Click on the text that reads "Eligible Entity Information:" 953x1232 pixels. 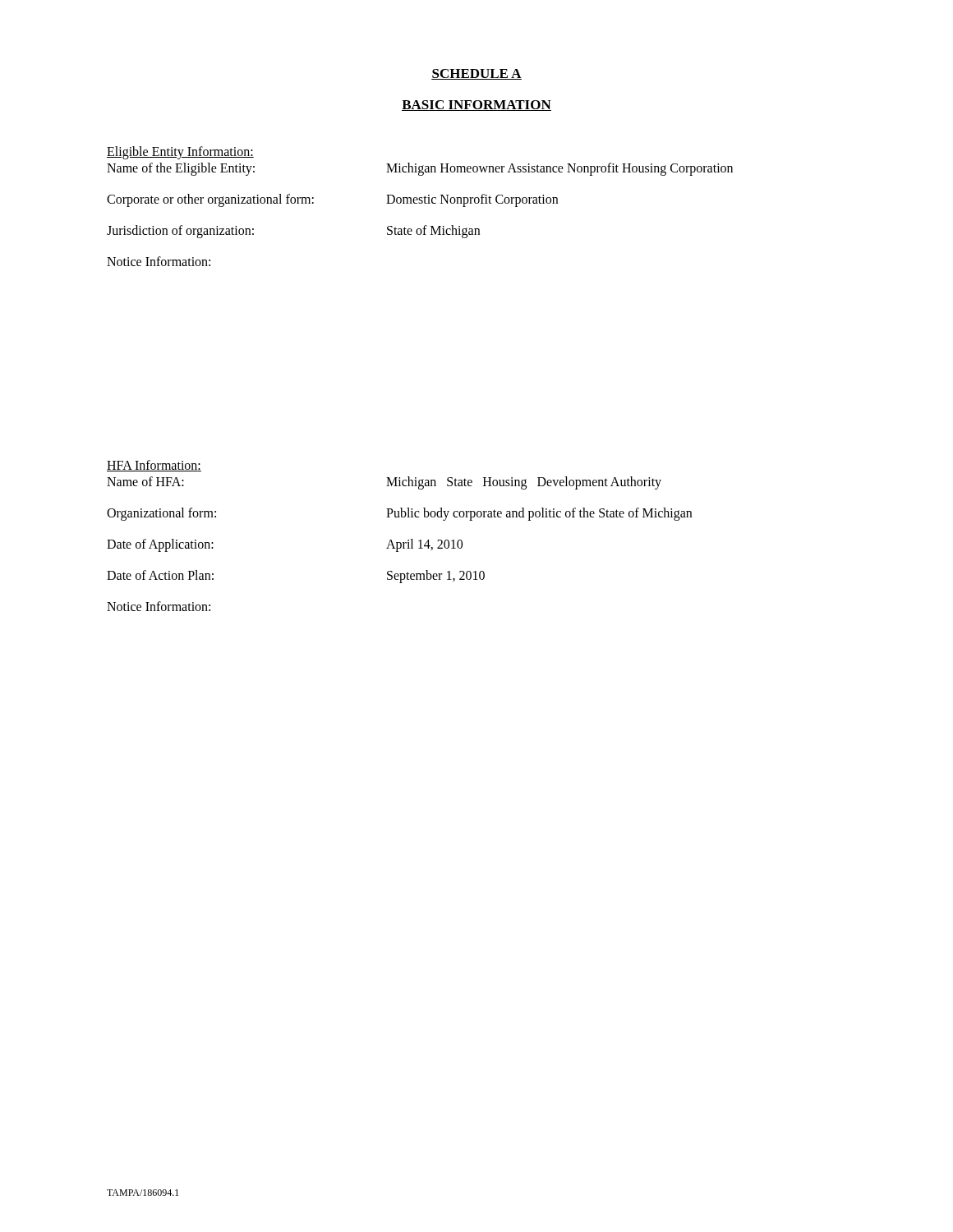[180, 152]
